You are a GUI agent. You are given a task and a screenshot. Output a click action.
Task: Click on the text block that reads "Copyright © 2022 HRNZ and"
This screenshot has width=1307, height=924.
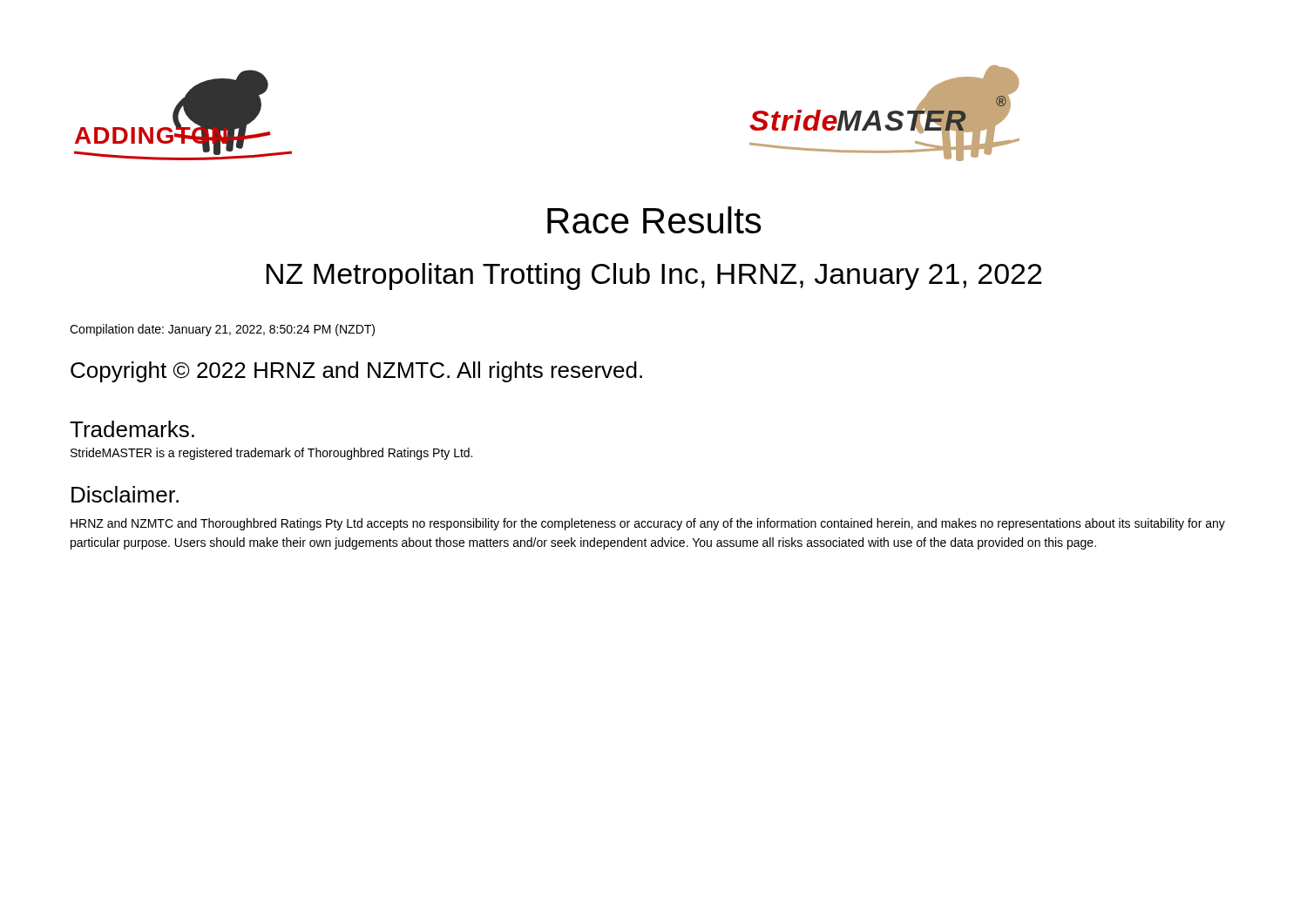coord(357,370)
